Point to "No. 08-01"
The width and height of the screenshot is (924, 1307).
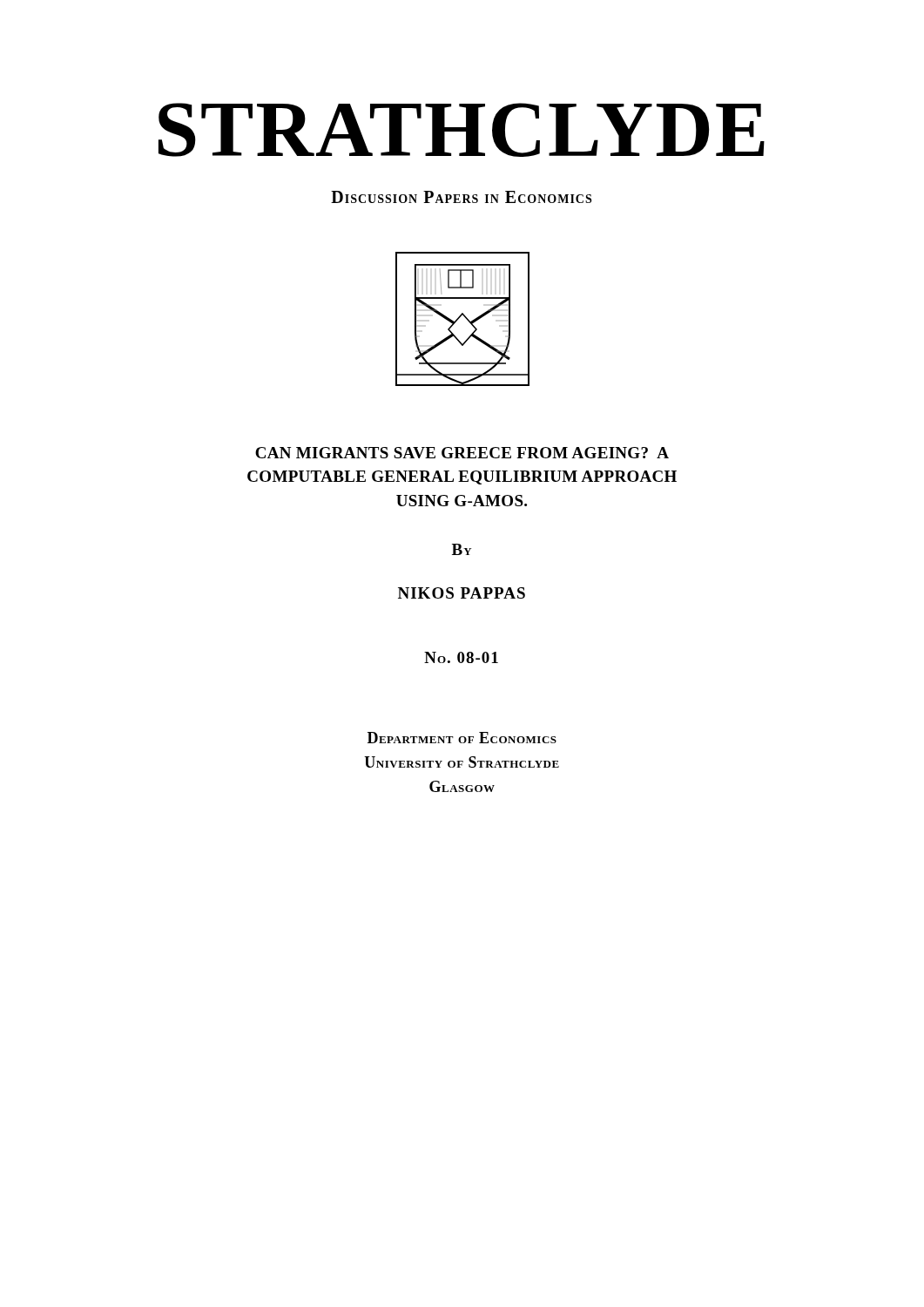coord(462,658)
